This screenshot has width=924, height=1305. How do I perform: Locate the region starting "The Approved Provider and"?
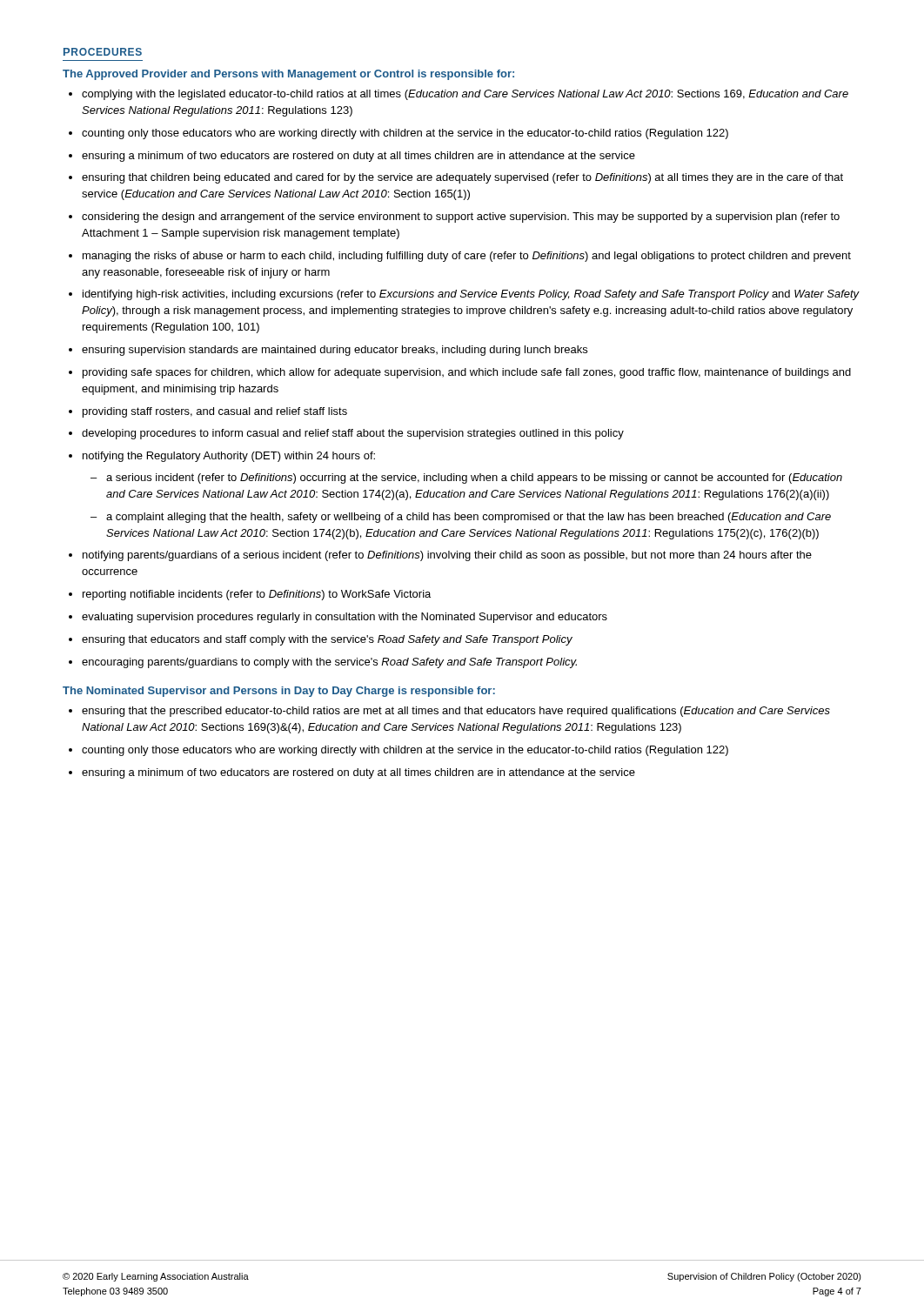[x=289, y=73]
